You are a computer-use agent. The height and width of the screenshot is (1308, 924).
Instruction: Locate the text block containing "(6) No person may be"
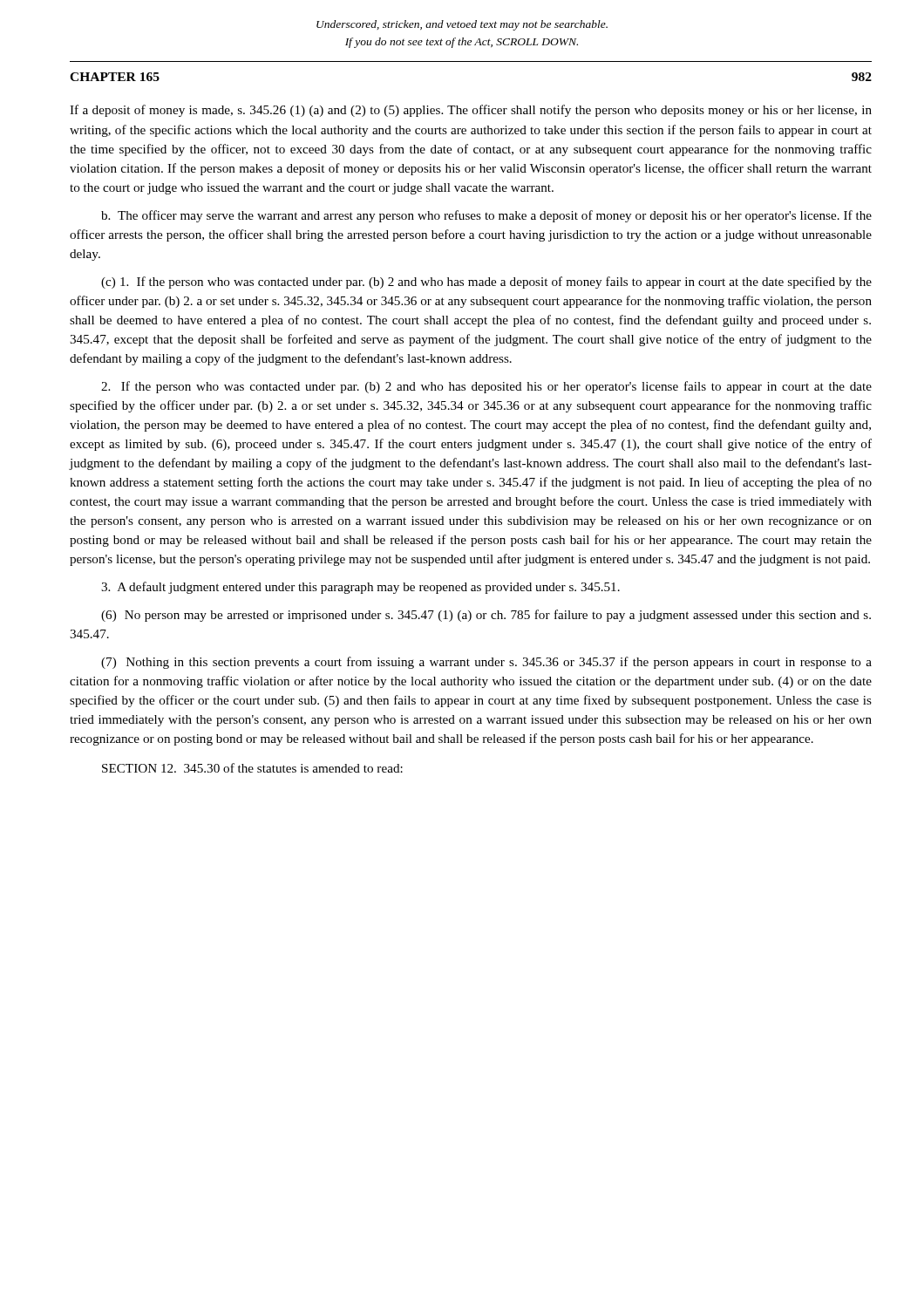click(x=471, y=624)
